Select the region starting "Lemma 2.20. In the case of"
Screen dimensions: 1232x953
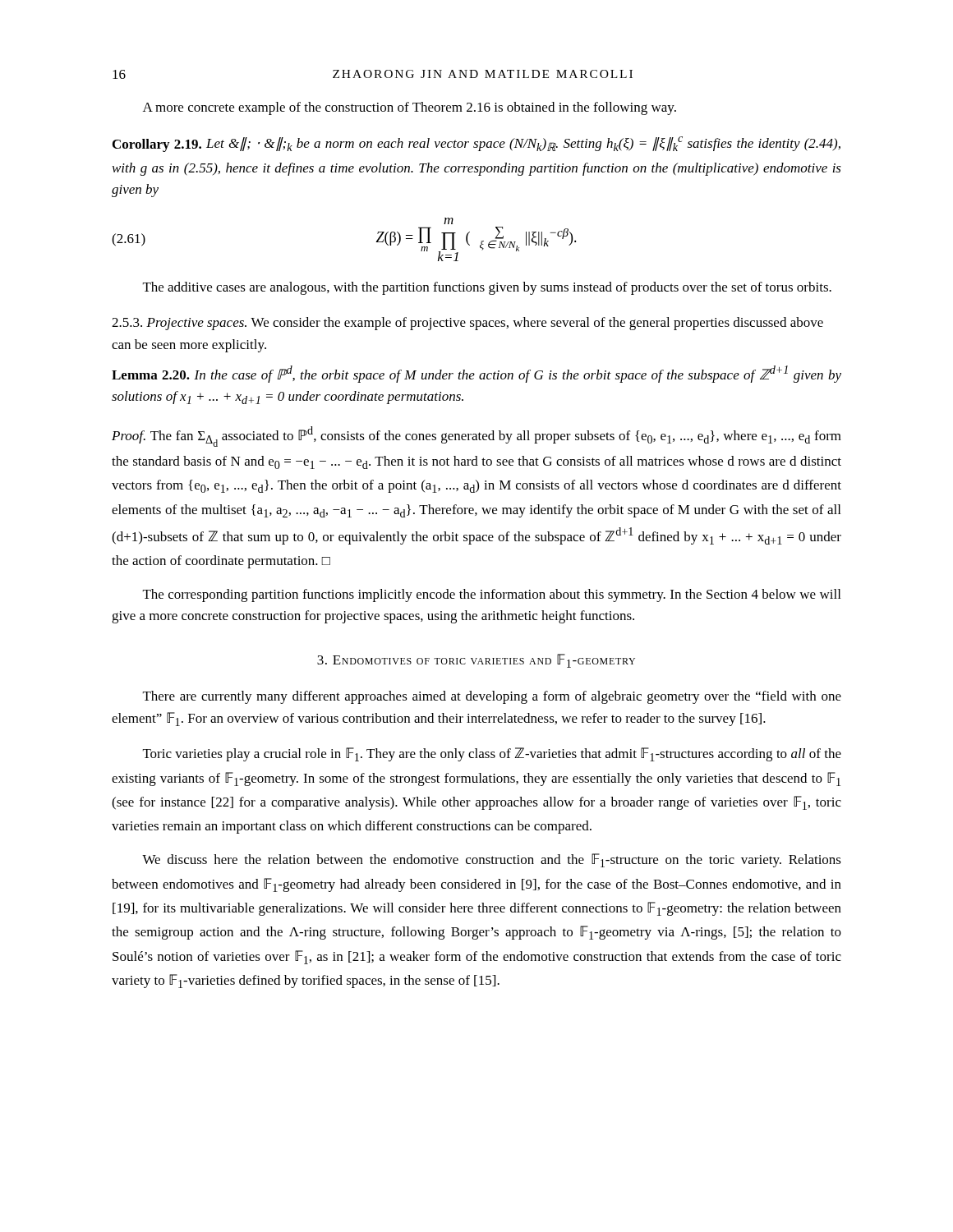476,385
